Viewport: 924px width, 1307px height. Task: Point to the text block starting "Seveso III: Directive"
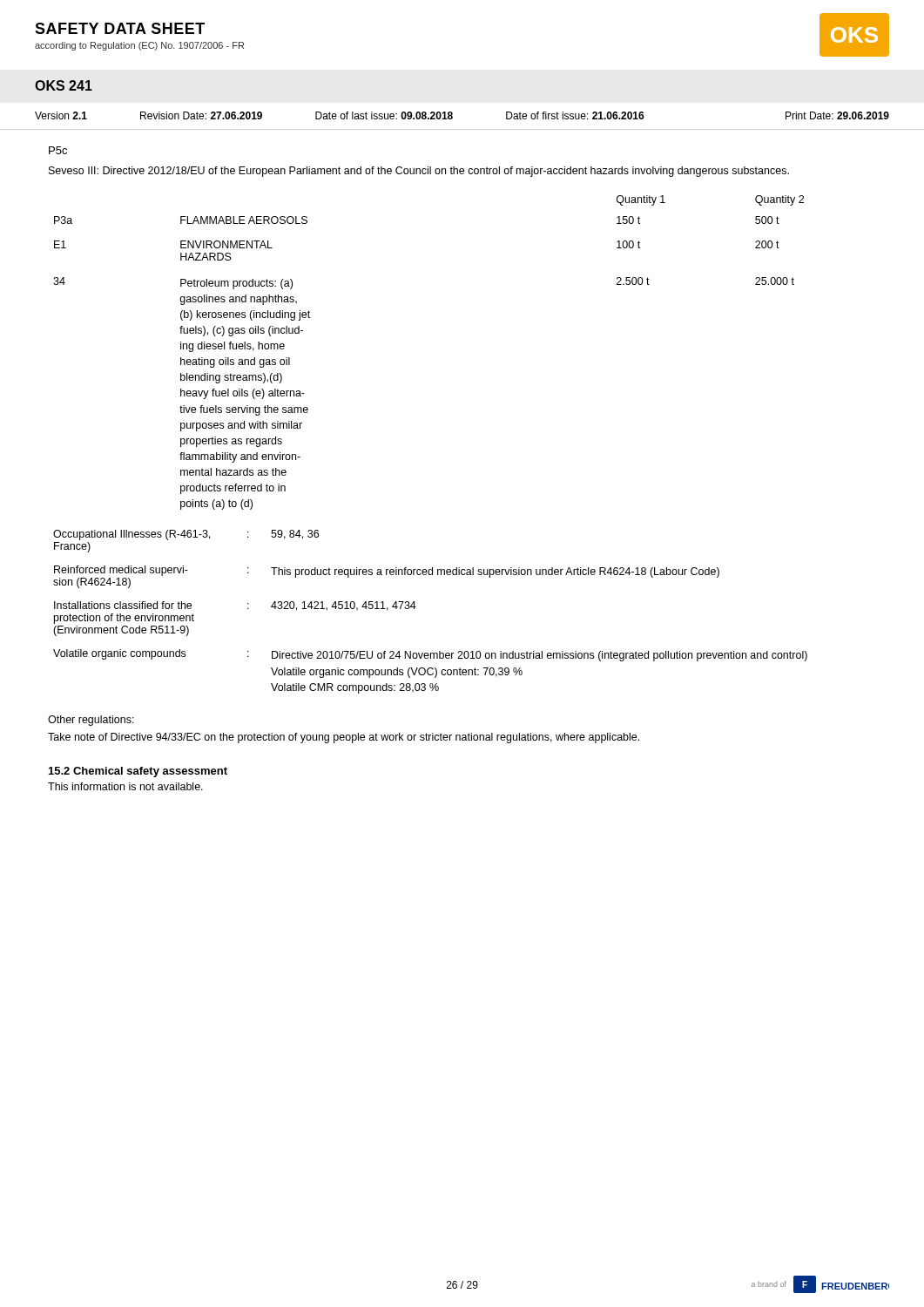click(419, 171)
